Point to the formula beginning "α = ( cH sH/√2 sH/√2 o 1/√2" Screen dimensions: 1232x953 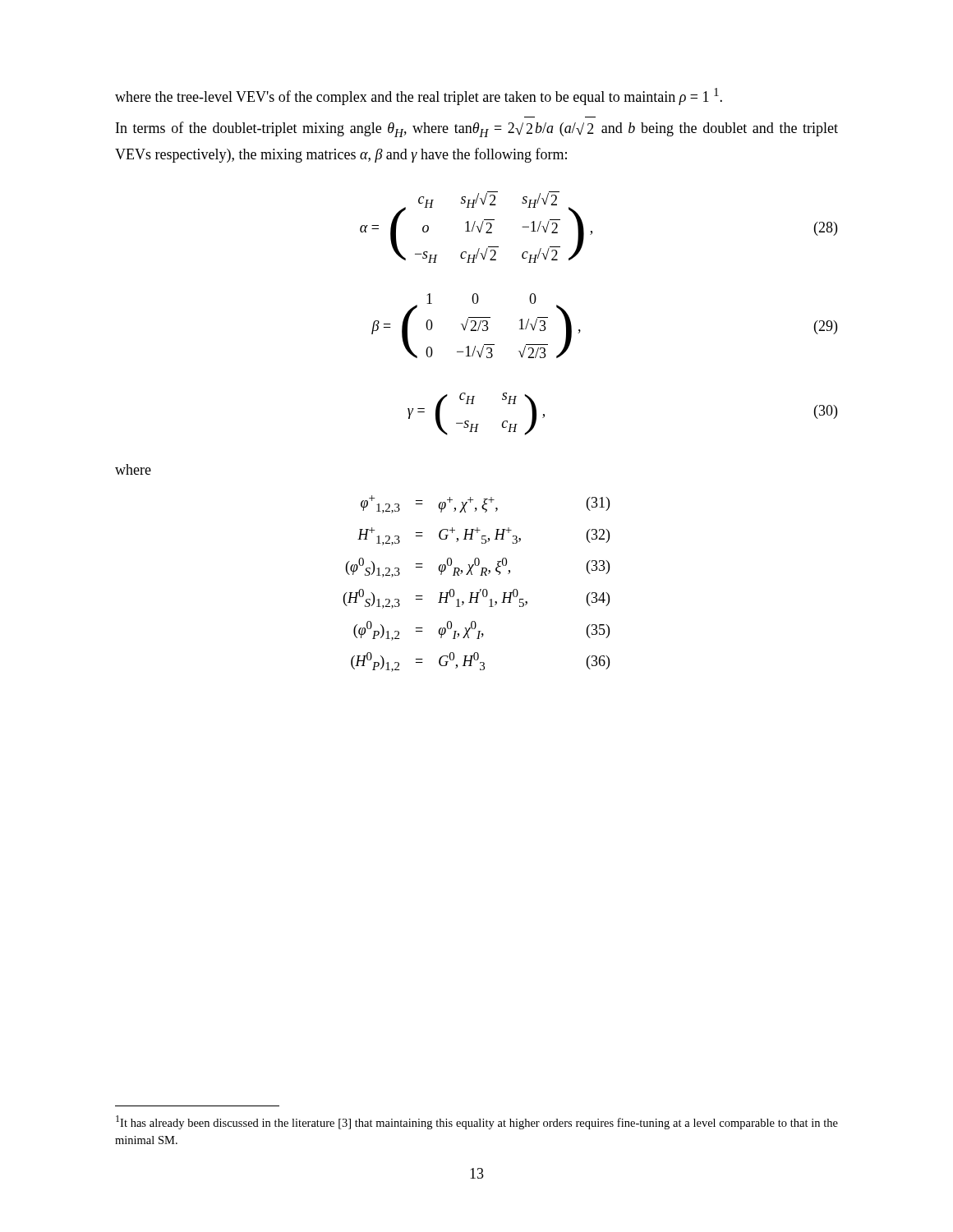(476, 228)
